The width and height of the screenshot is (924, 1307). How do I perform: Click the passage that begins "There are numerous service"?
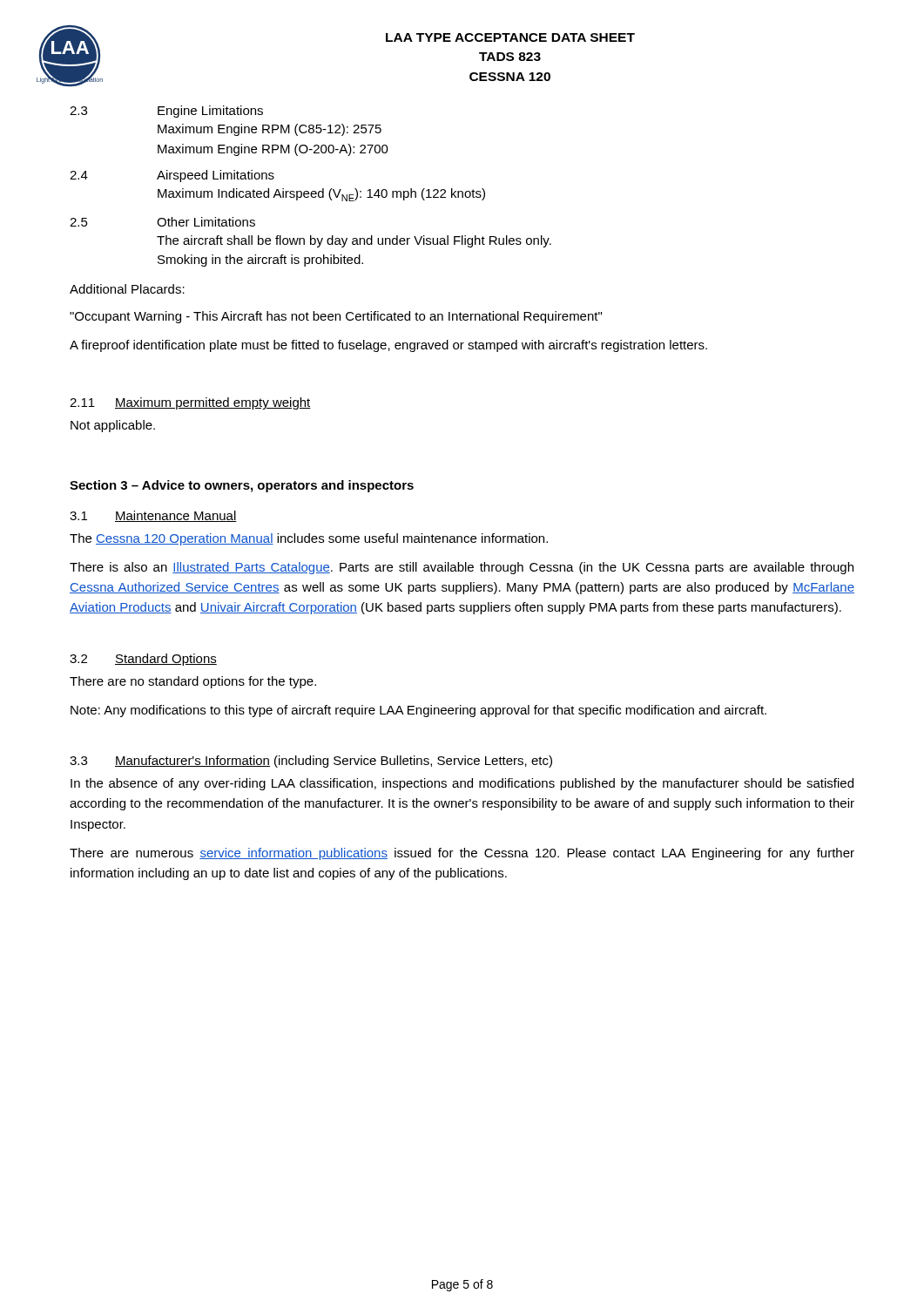click(462, 862)
